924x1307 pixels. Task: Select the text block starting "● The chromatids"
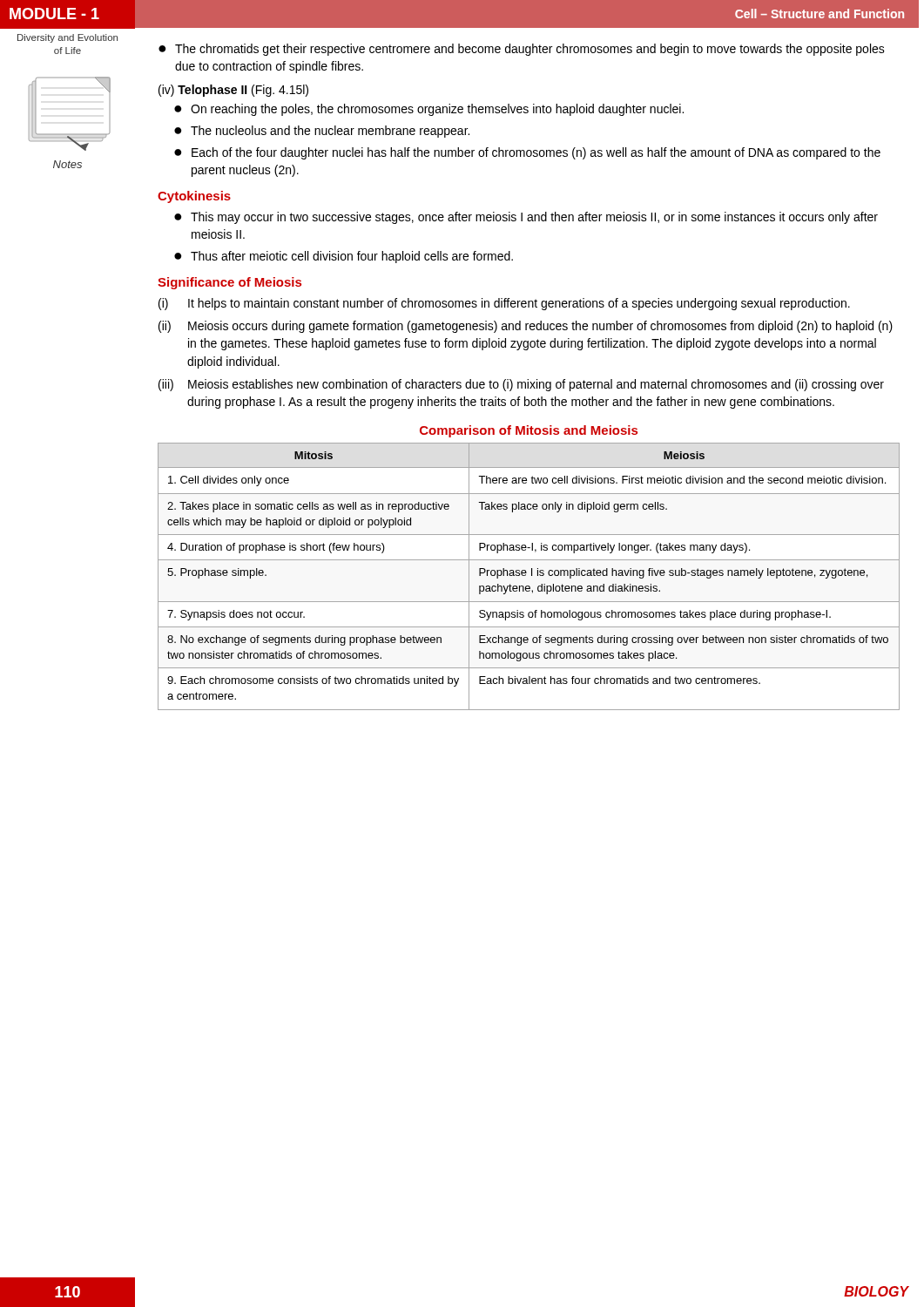(x=529, y=58)
